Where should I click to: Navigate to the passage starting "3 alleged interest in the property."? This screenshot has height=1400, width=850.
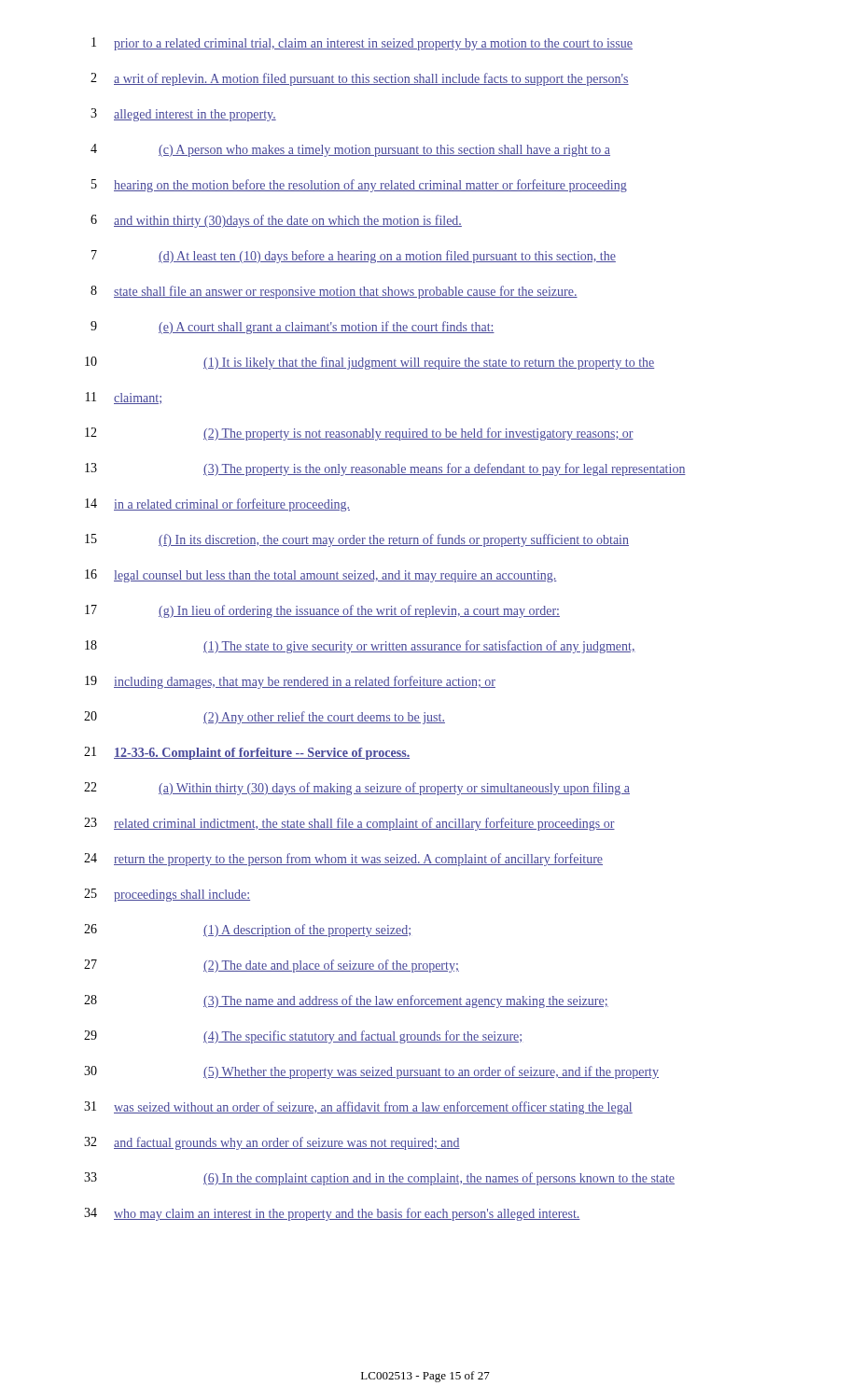pyautogui.click(x=183, y=115)
